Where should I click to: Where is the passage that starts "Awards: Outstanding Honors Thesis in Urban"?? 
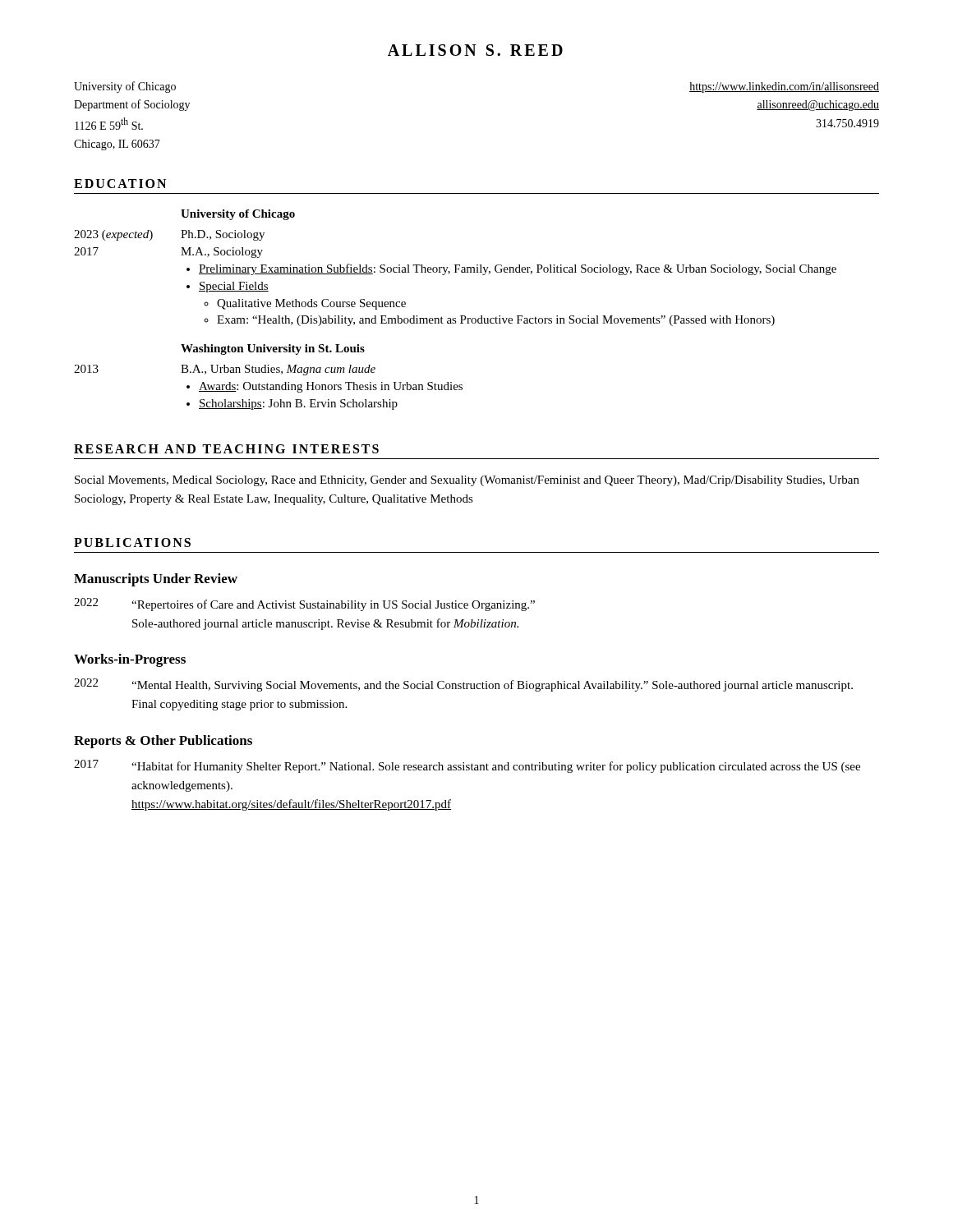pos(331,386)
